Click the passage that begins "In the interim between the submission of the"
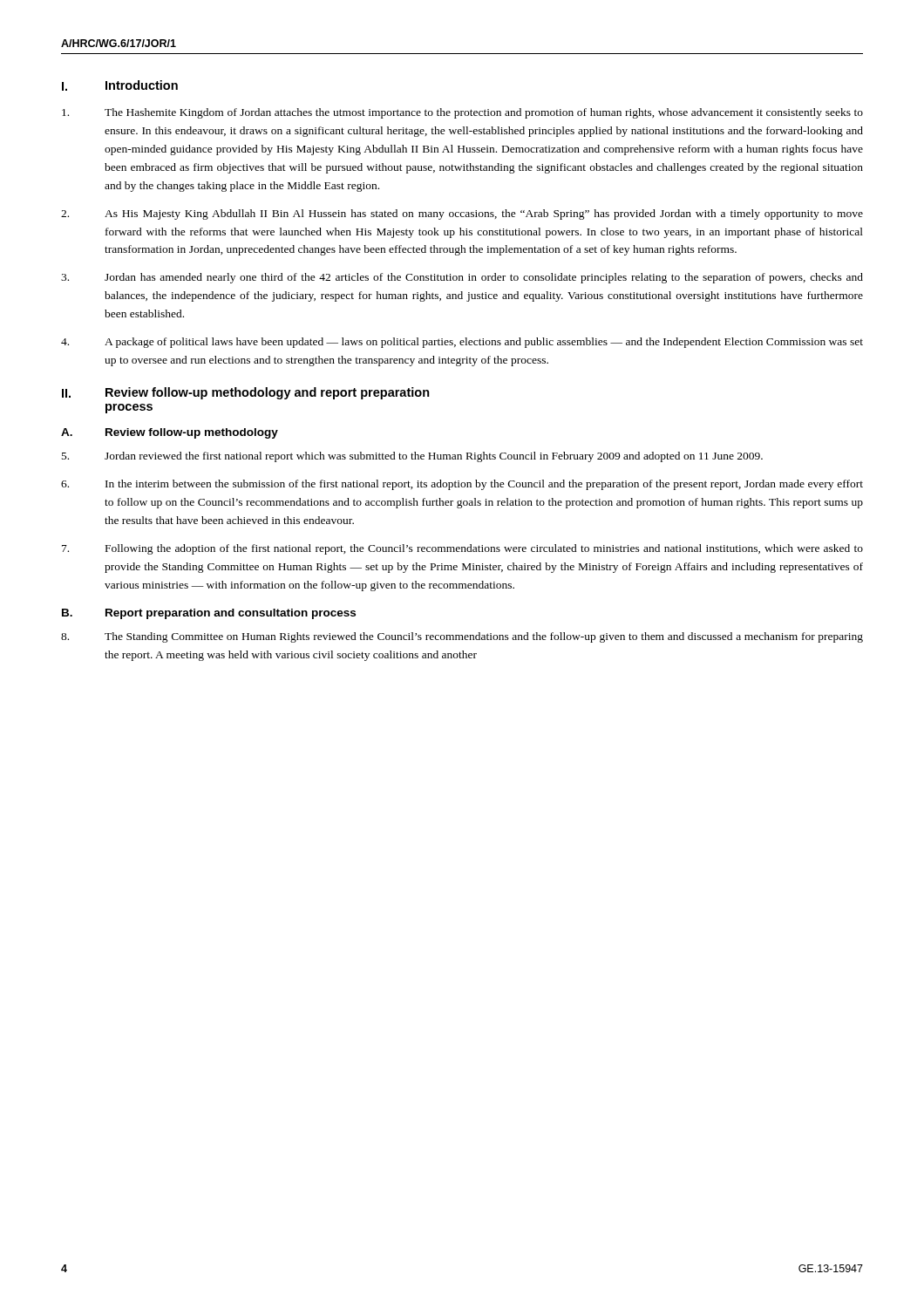The image size is (924, 1308). pyautogui.click(x=462, y=503)
